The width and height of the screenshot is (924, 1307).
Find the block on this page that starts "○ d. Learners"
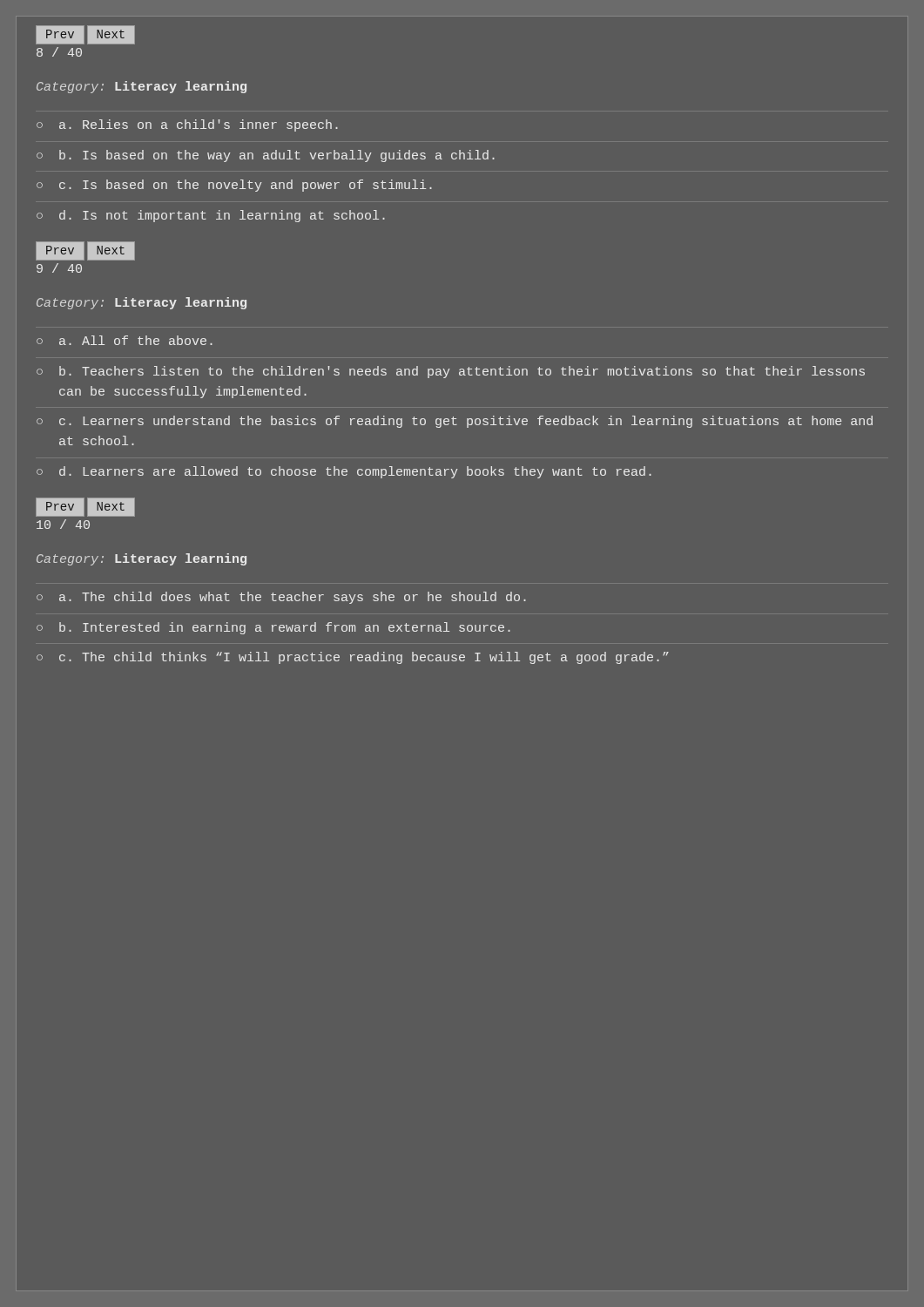(x=462, y=472)
